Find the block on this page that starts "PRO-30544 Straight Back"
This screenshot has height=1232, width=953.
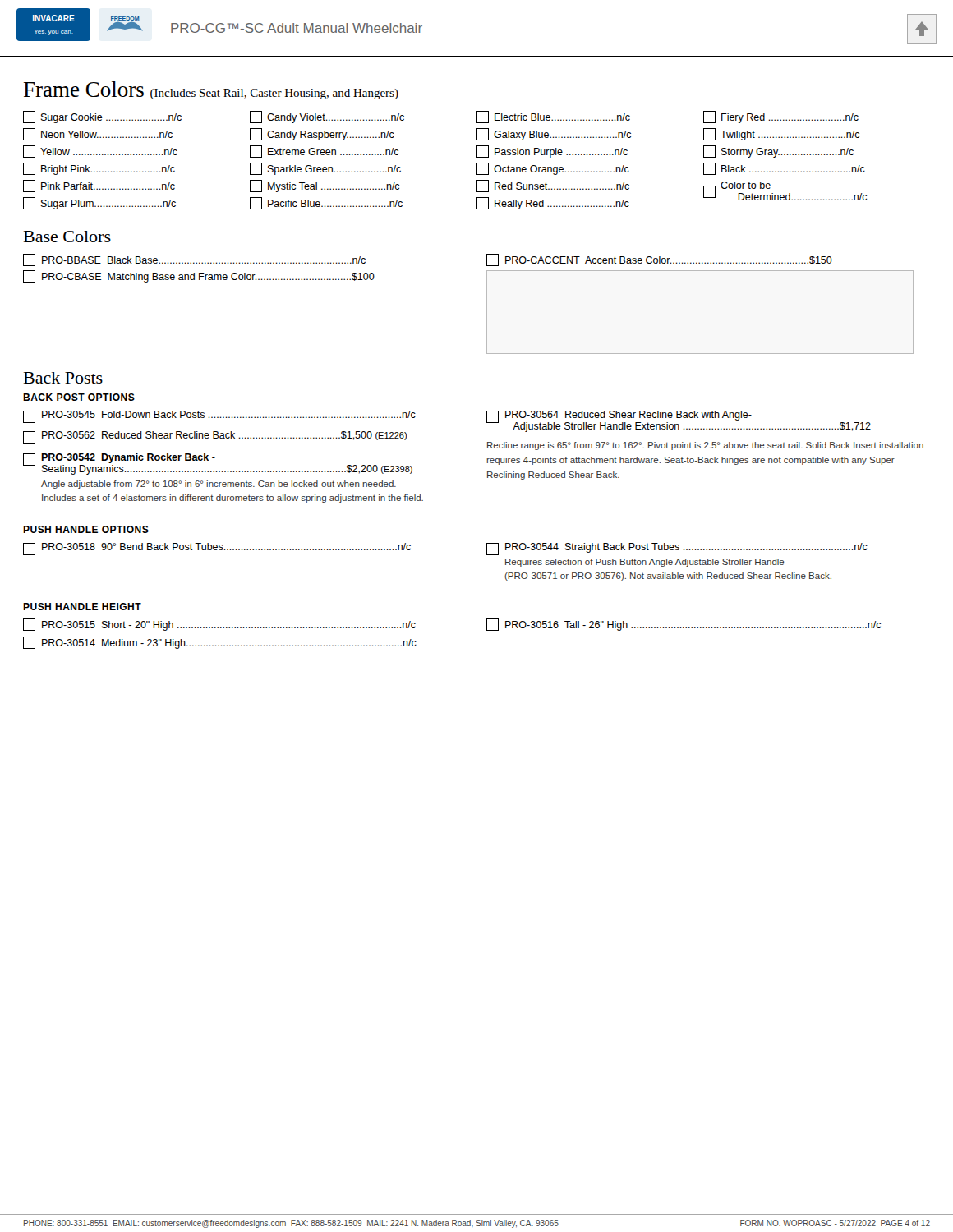pyautogui.click(x=677, y=562)
